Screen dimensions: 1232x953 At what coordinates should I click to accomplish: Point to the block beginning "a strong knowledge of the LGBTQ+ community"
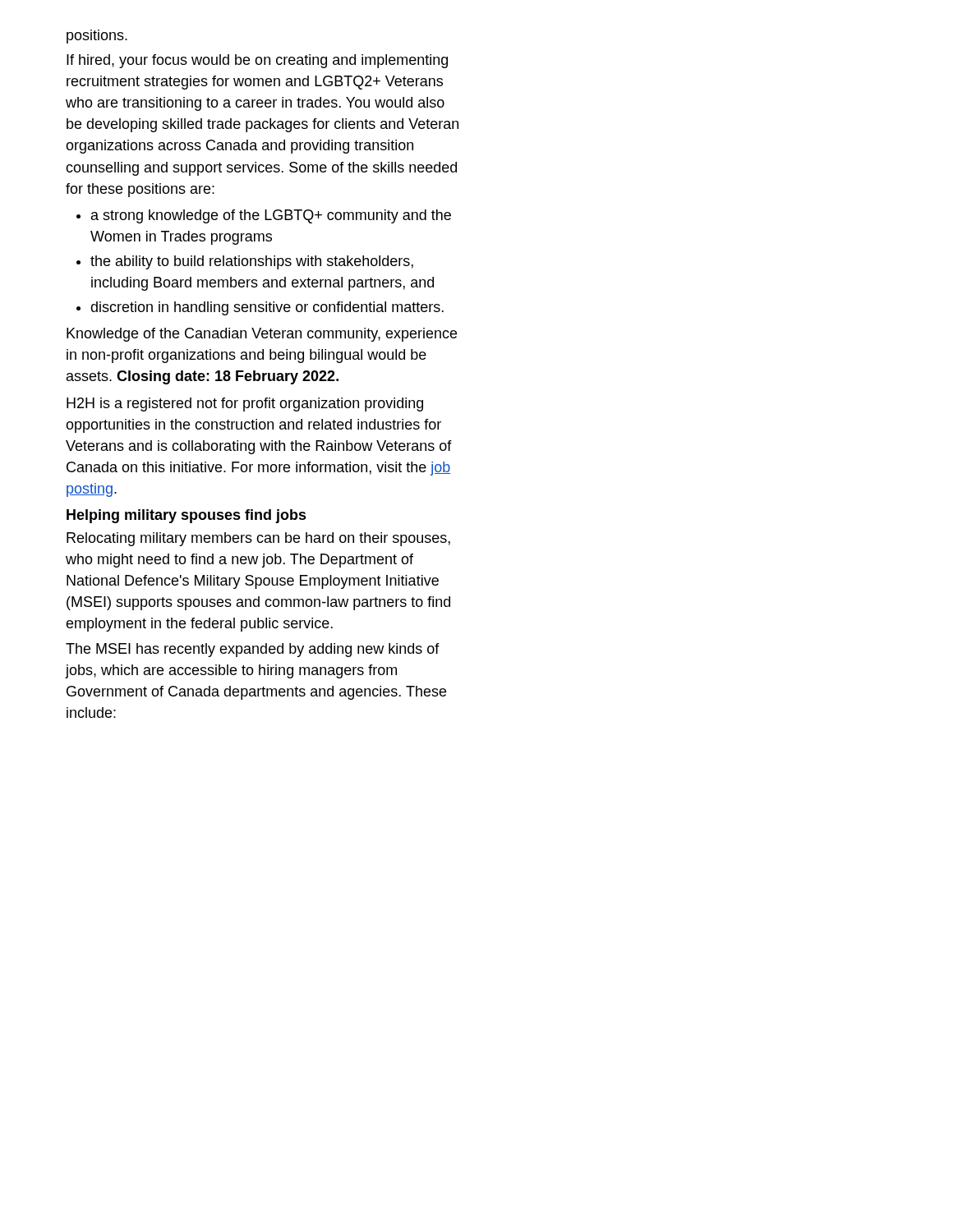[271, 226]
